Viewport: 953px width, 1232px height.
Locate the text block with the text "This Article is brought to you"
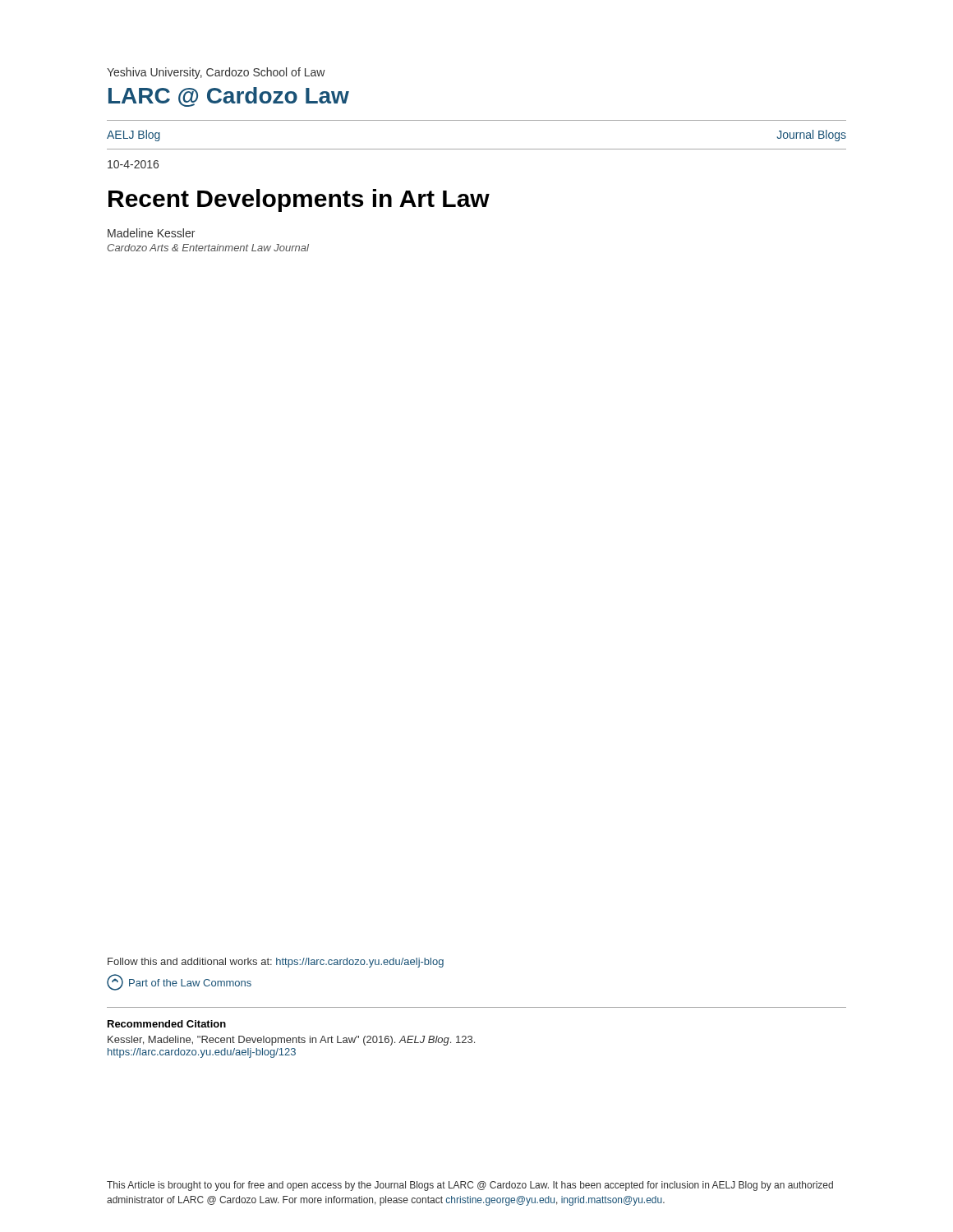(x=470, y=1193)
